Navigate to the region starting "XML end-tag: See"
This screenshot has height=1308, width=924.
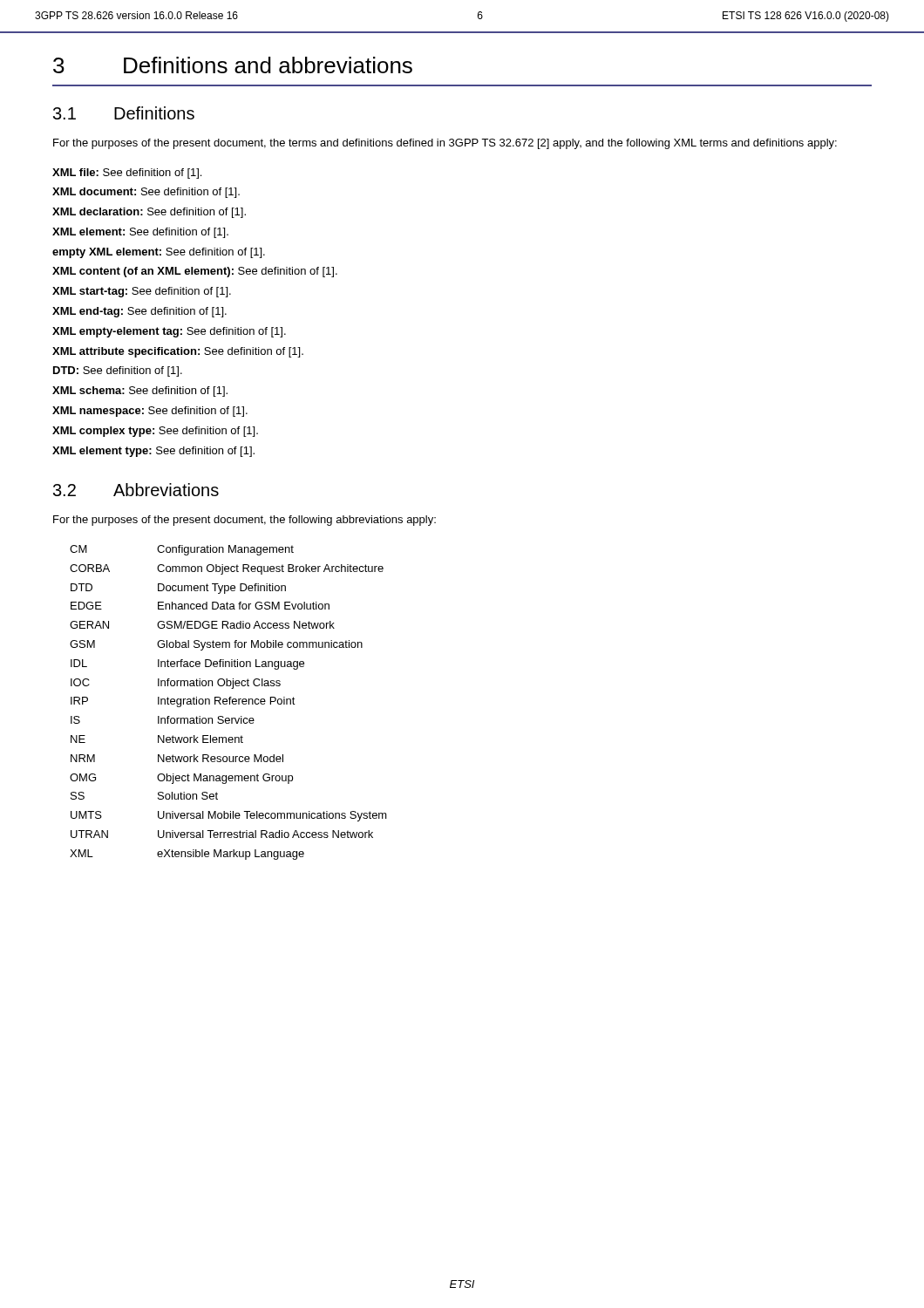click(140, 311)
